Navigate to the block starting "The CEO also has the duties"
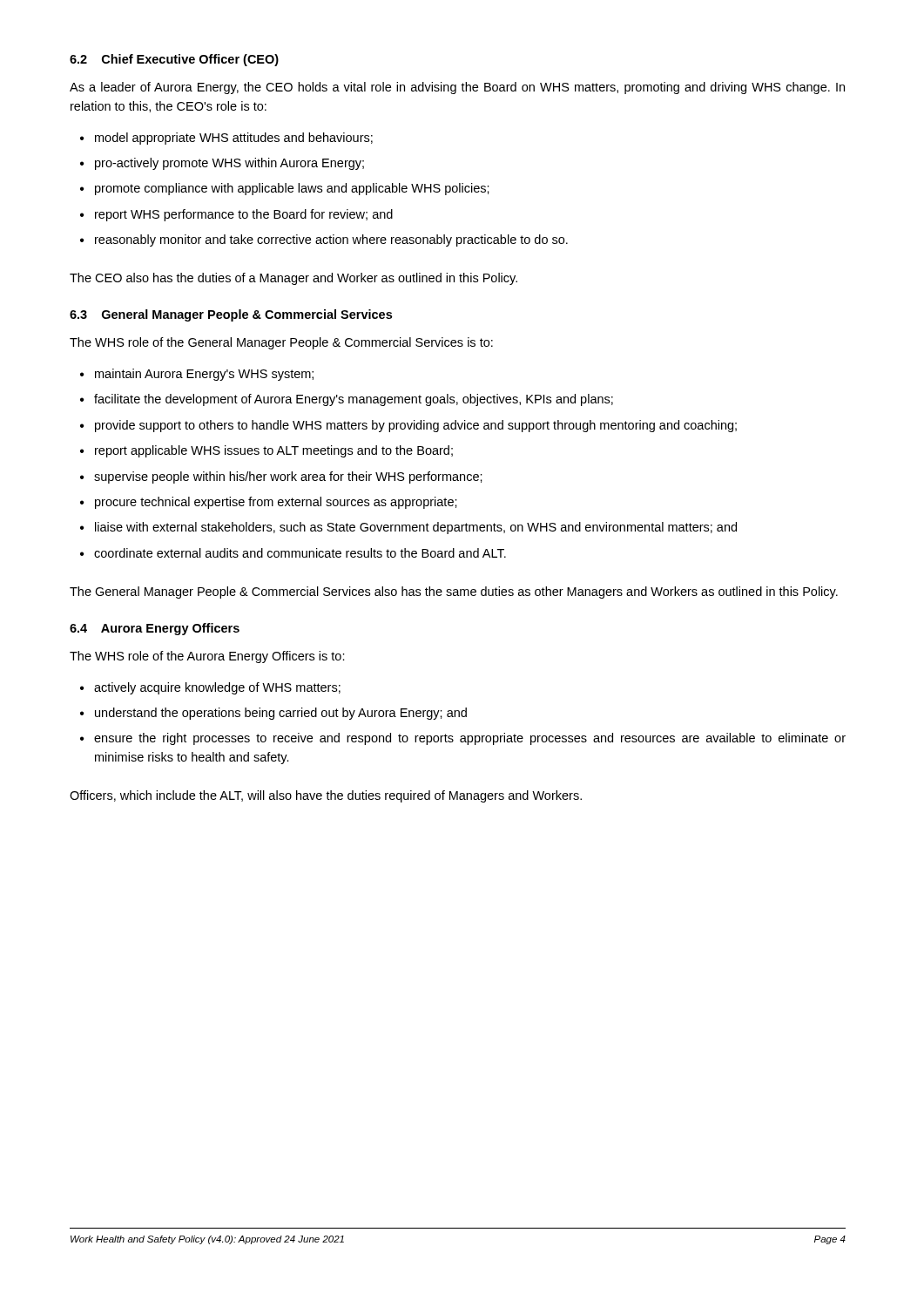 point(294,278)
